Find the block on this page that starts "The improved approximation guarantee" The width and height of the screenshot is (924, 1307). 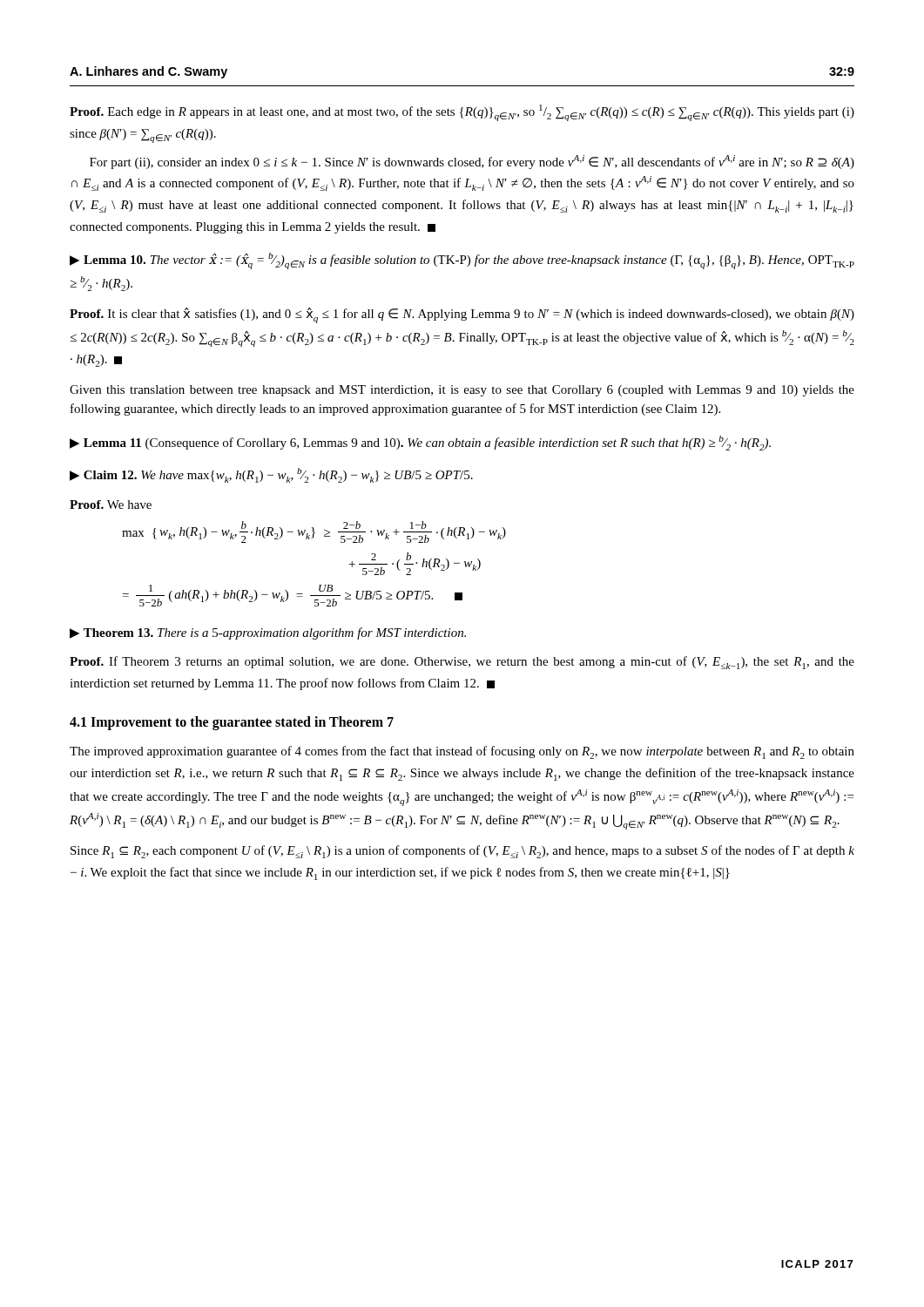tap(462, 787)
